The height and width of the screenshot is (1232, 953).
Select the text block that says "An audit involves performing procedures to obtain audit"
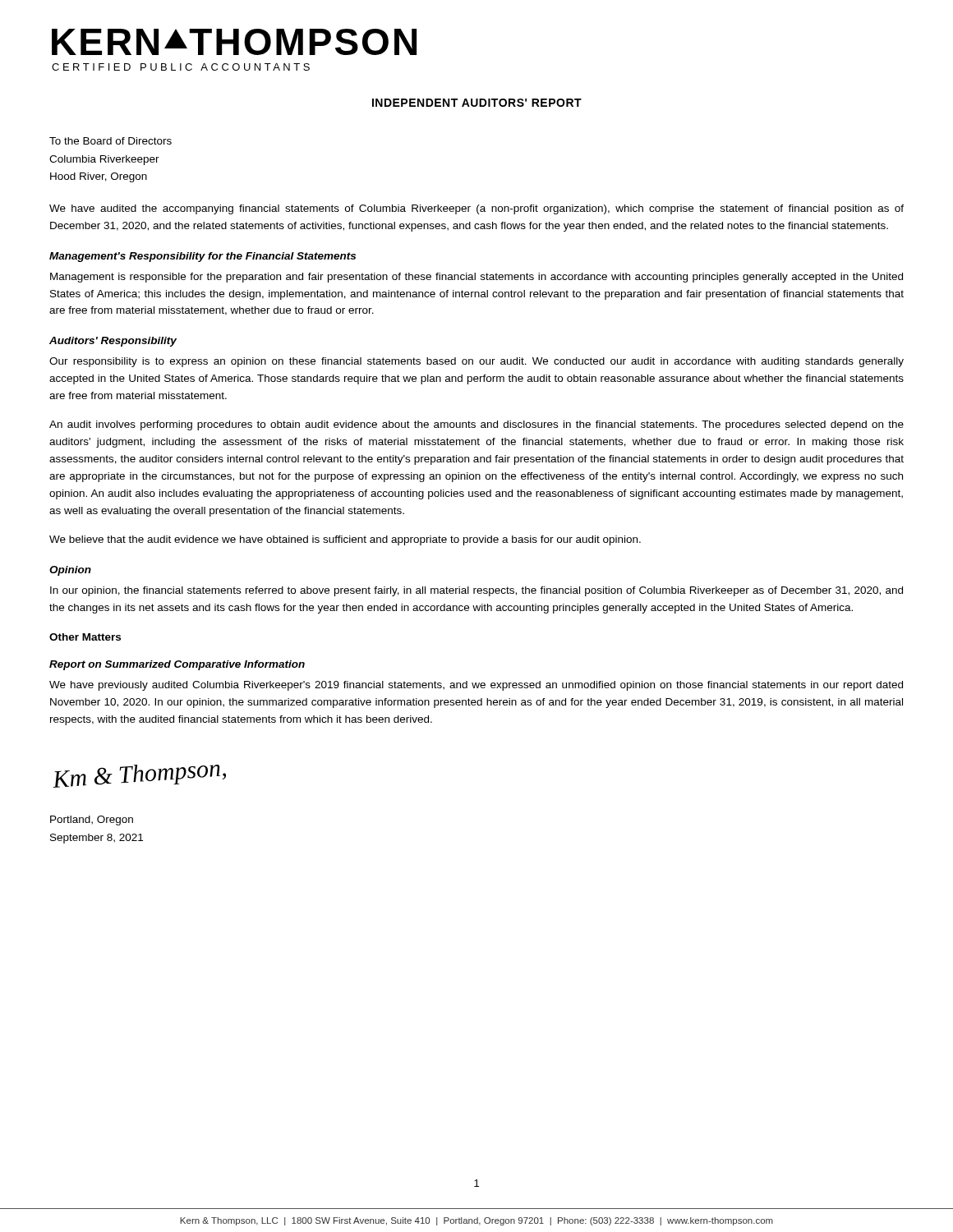coord(476,467)
